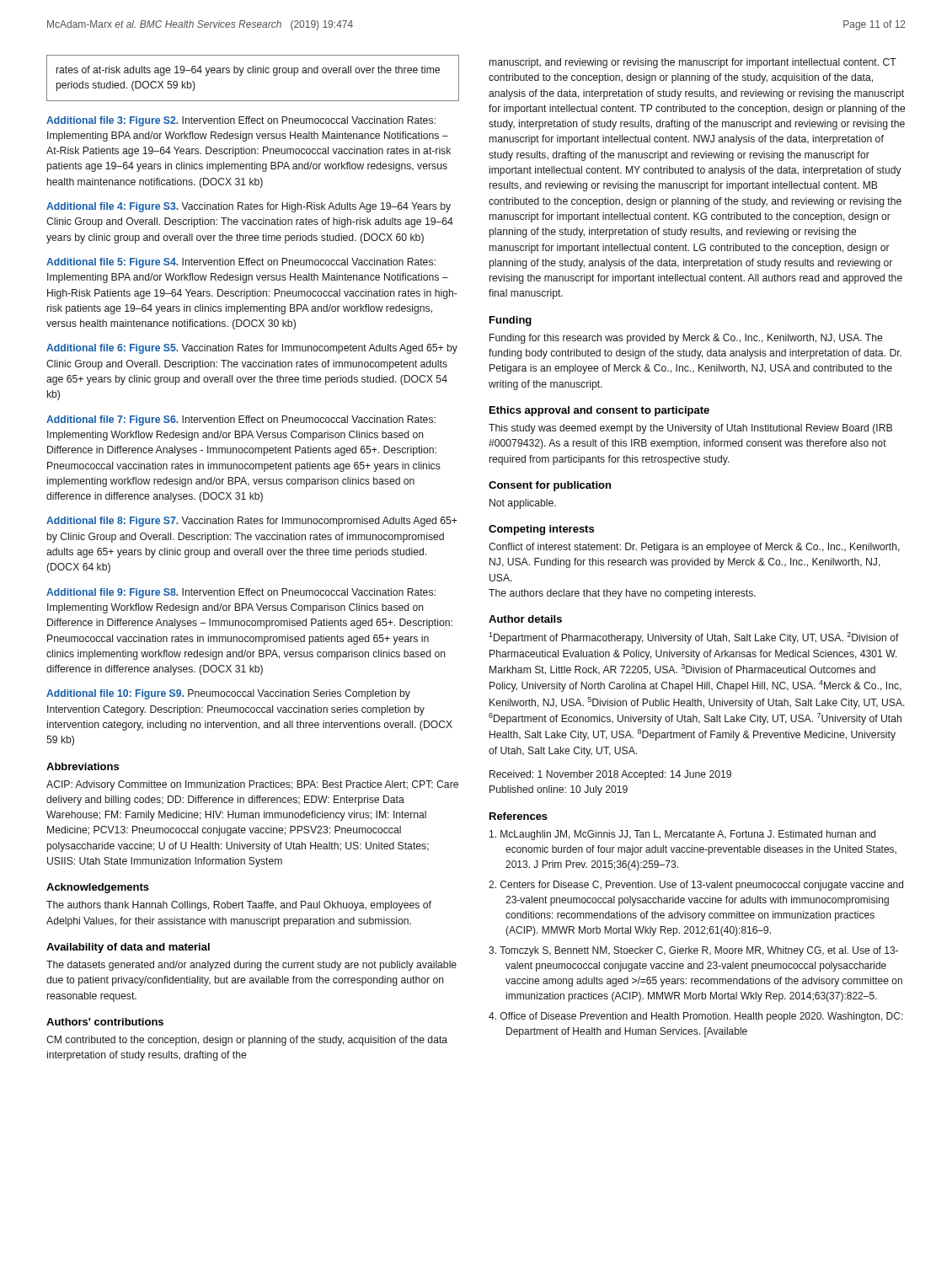Point to "Availability of data and material"
The image size is (952, 1264).
[x=128, y=947]
